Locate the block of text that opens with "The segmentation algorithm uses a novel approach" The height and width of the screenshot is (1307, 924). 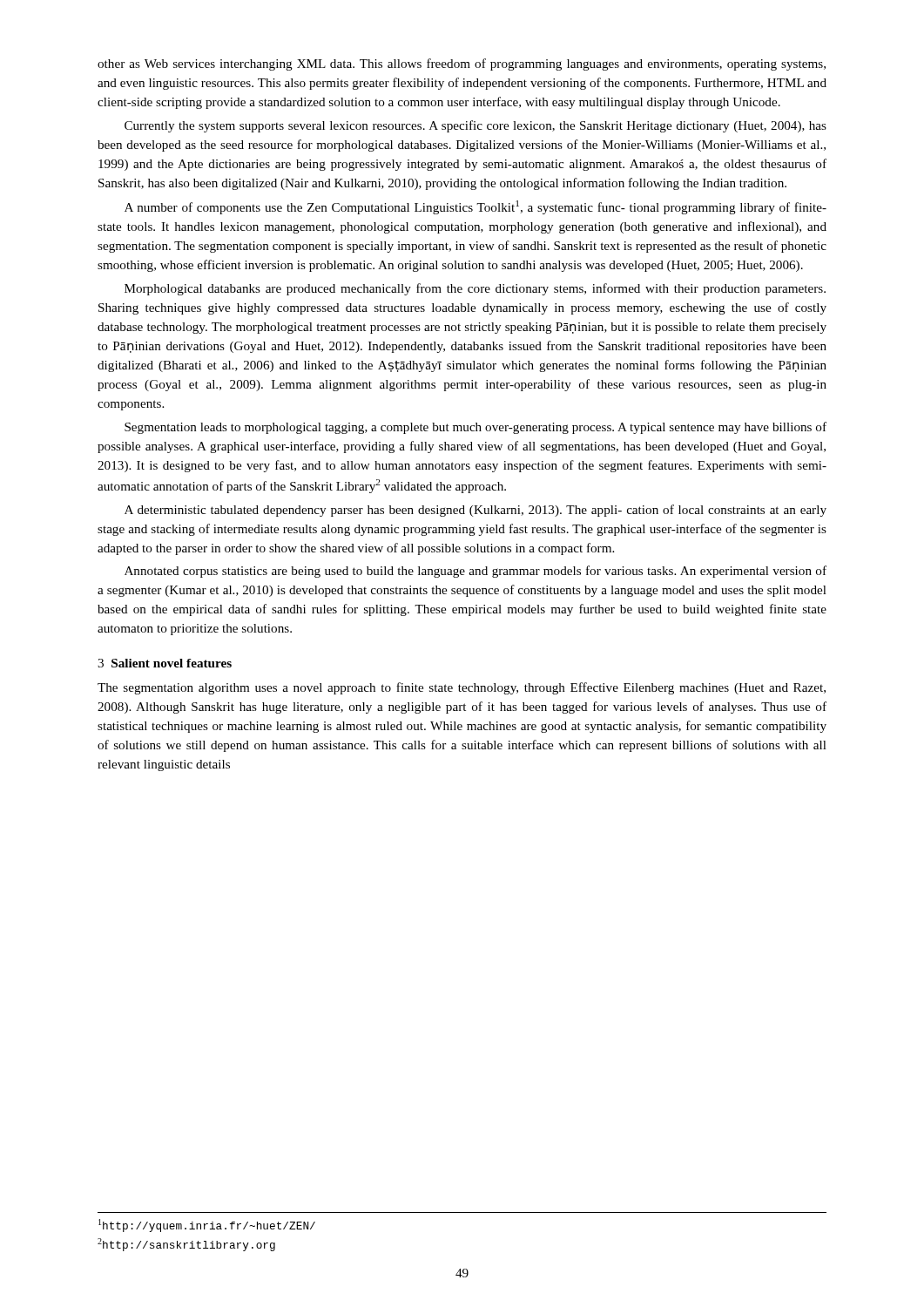click(462, 726)
